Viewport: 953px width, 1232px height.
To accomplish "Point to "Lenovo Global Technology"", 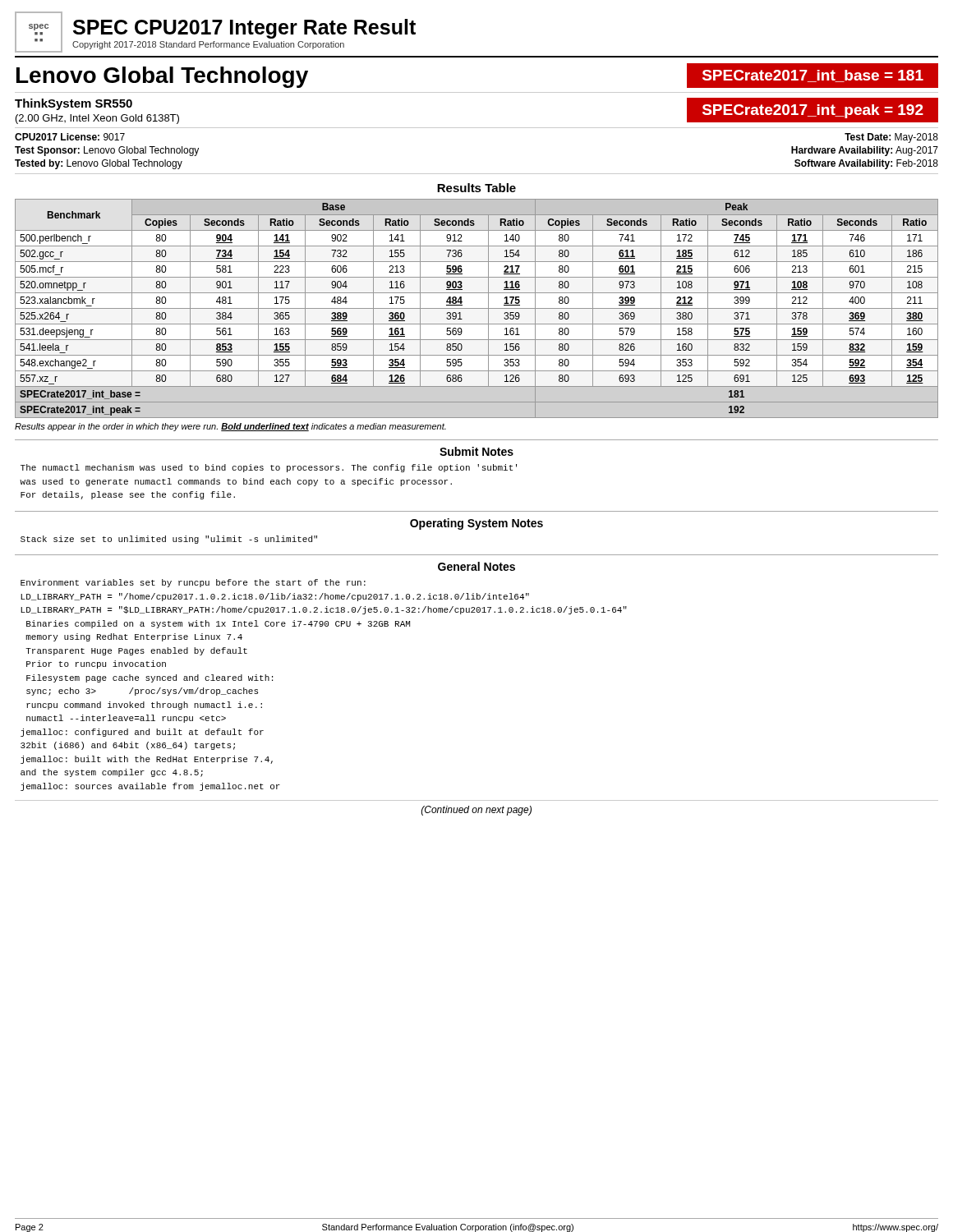I will point(162,75).
